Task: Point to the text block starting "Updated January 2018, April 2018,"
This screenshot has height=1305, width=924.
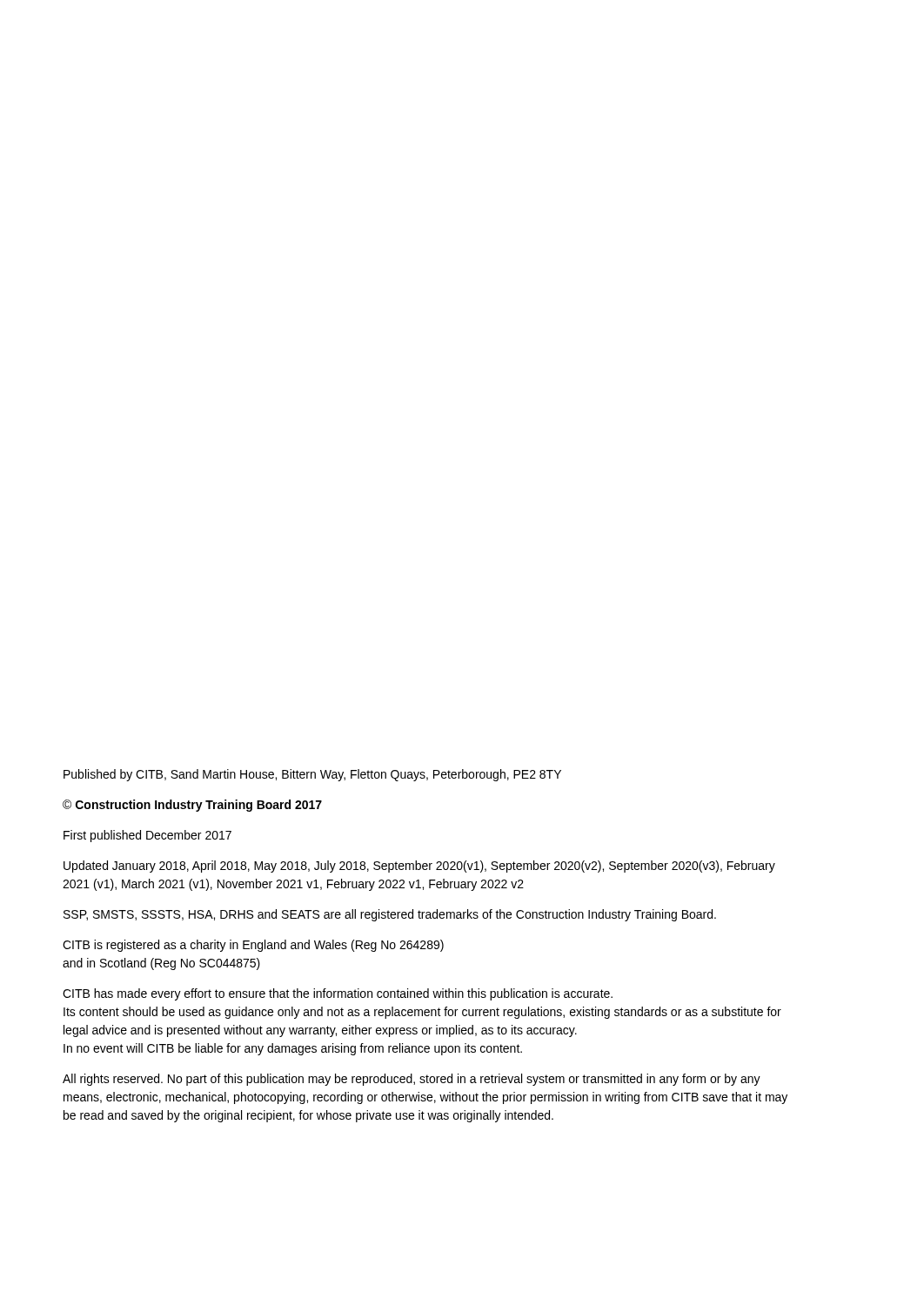Action: pyautogui.click(x=419, y=875)
